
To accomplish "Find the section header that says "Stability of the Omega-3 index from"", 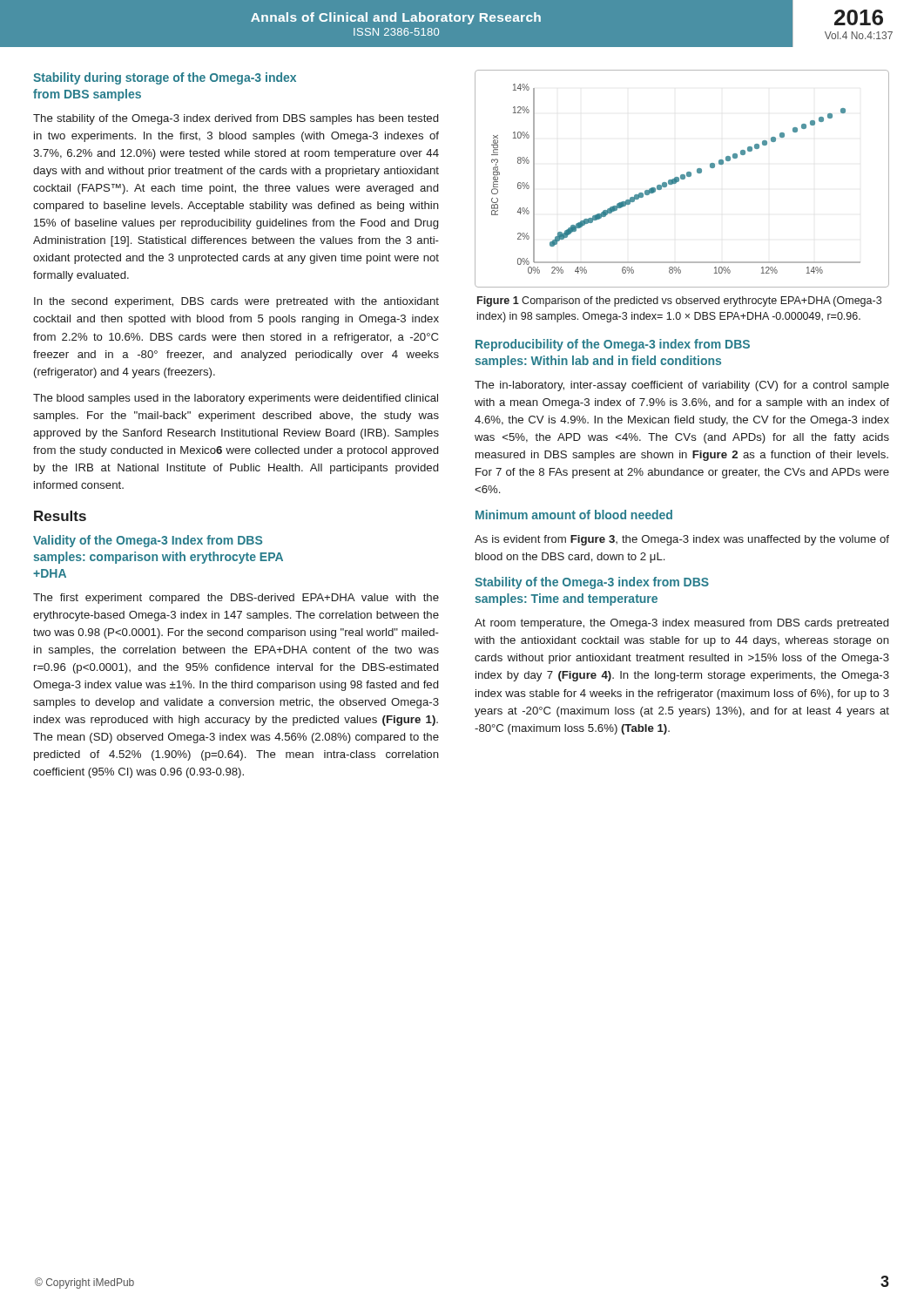I will click(x=592, y=591).
